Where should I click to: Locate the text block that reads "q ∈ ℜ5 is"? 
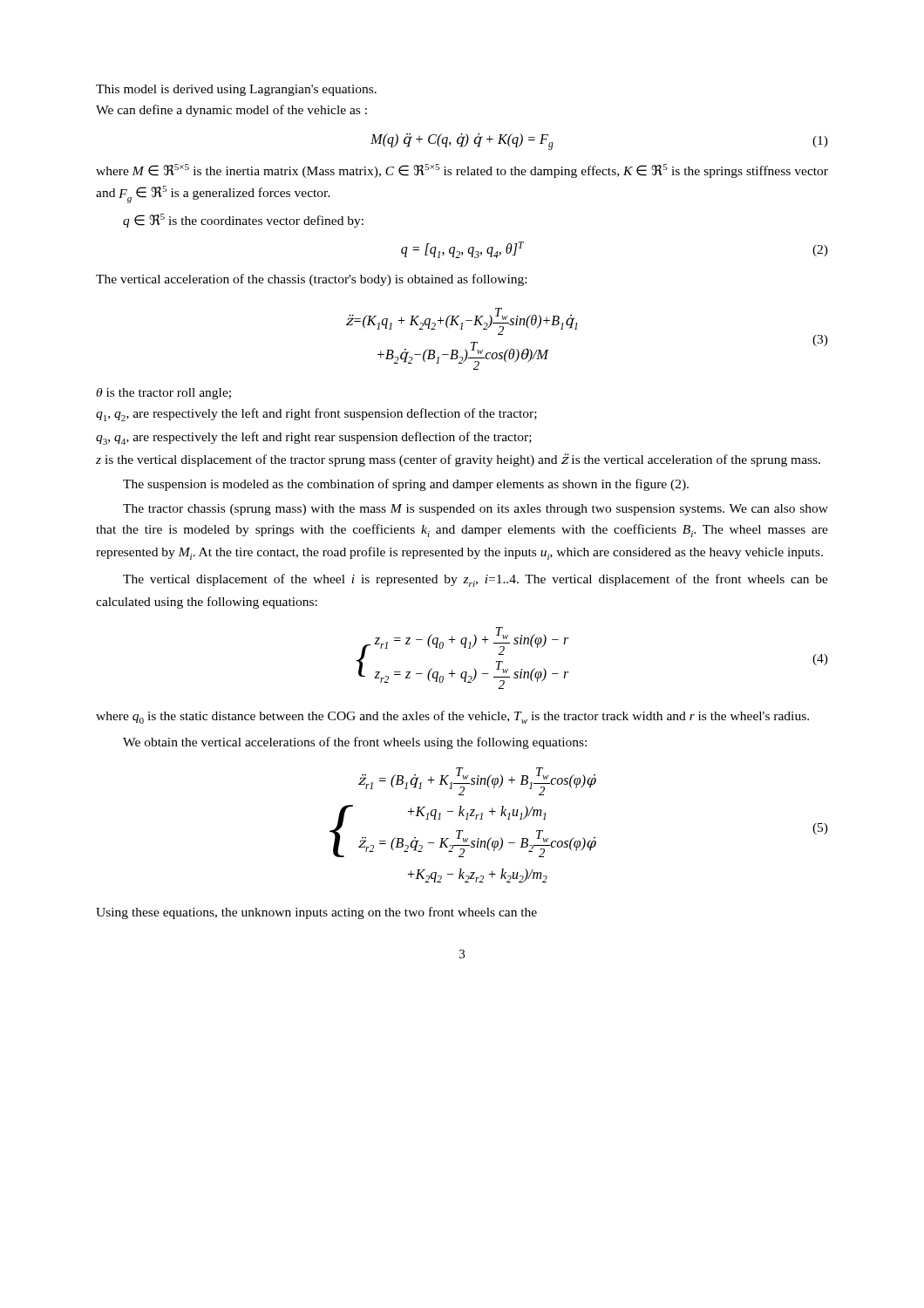tap(244, 219)
